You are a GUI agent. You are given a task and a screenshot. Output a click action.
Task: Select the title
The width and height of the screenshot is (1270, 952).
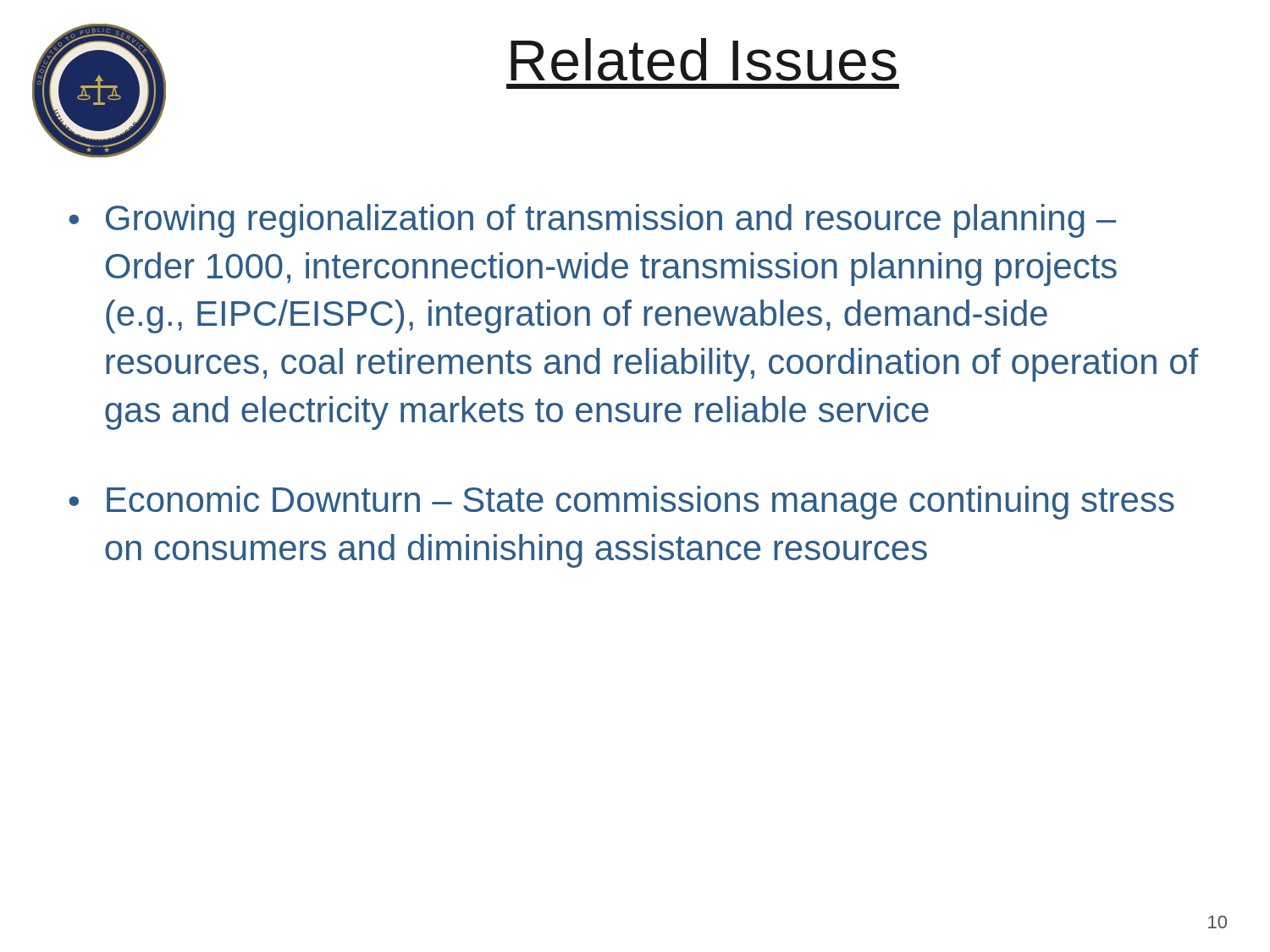pyautogui.click(x=703, y=60)
